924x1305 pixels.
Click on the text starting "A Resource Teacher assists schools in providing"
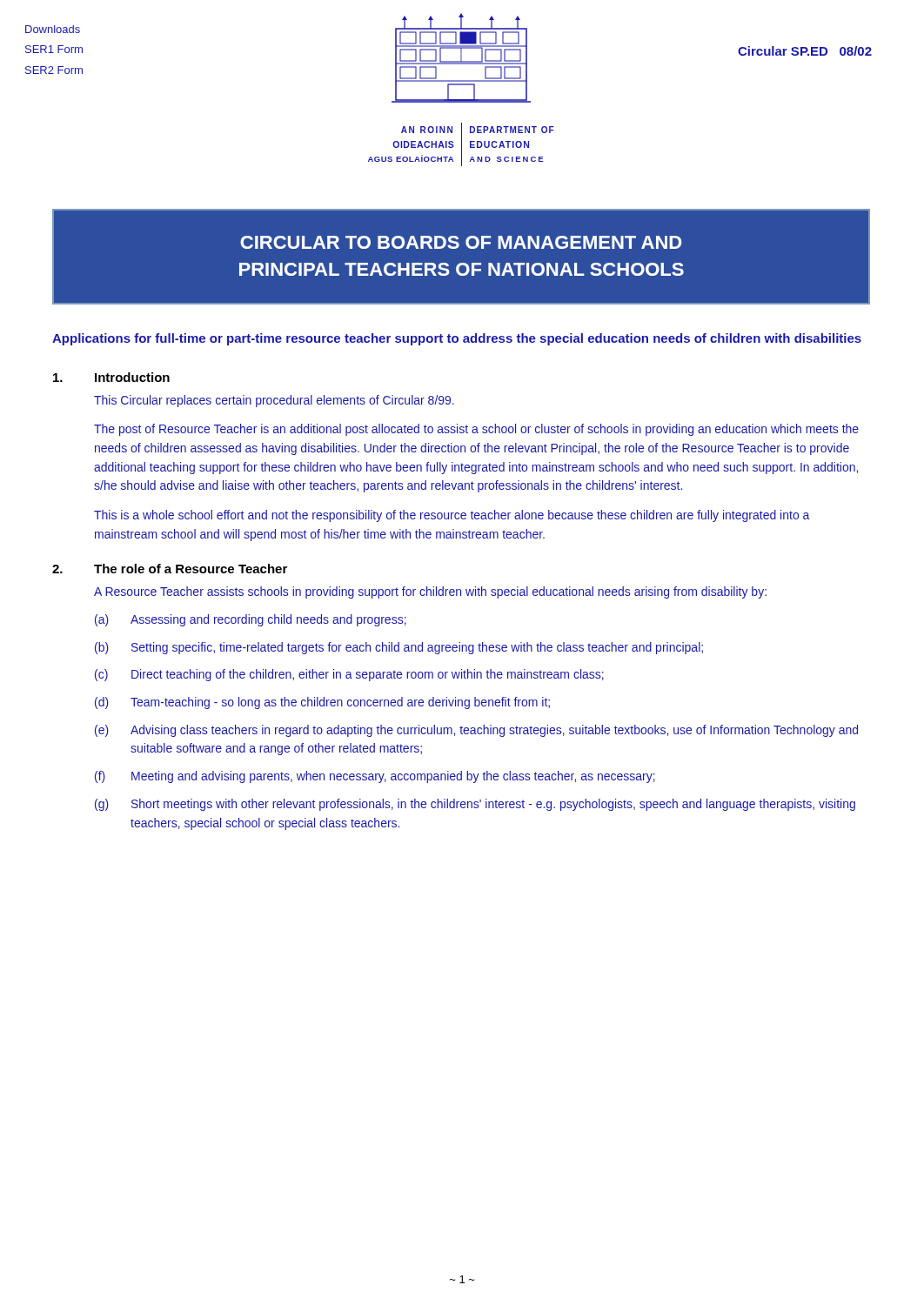pos(431,592)
